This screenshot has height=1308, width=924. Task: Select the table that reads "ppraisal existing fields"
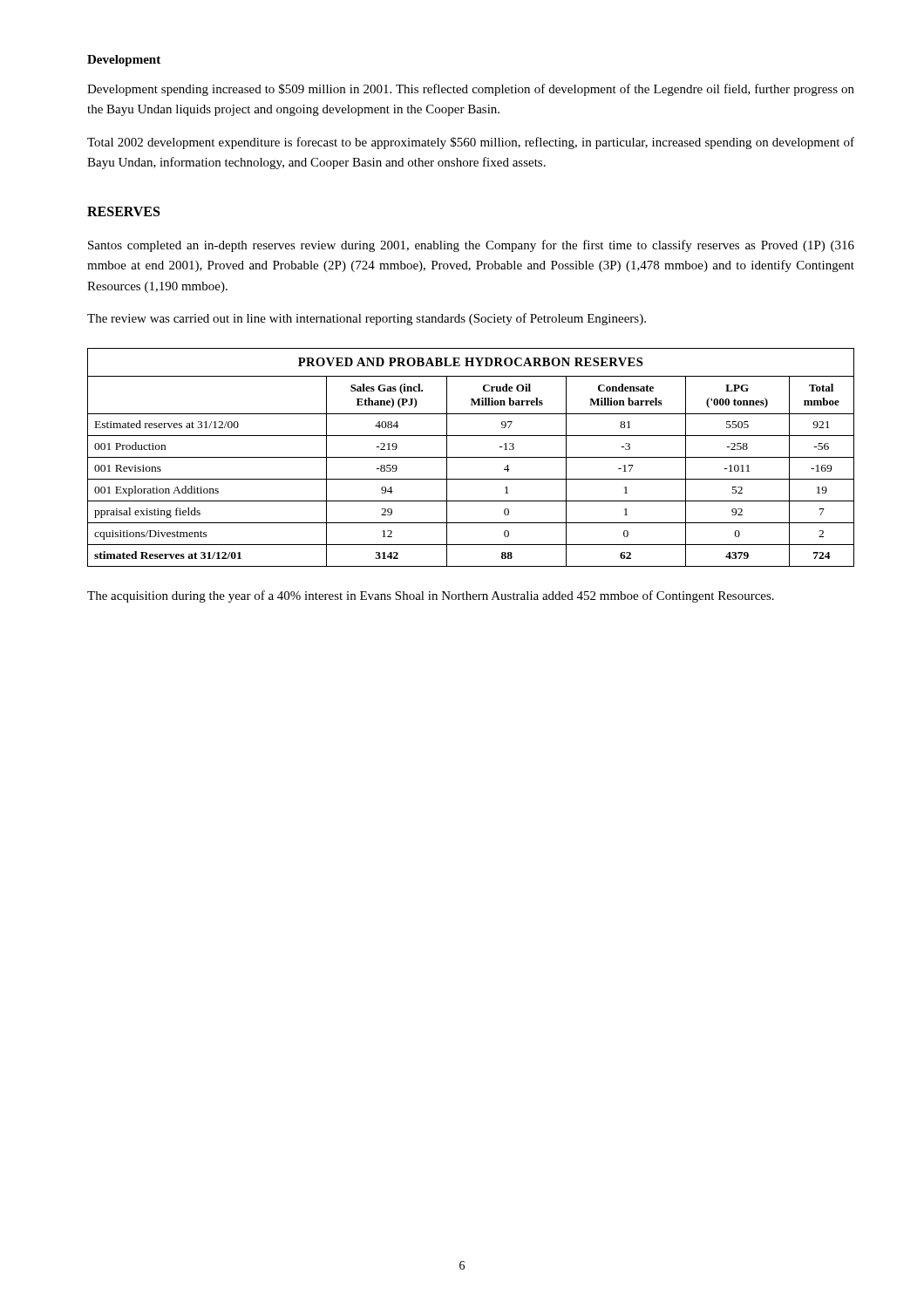(471, 457)
